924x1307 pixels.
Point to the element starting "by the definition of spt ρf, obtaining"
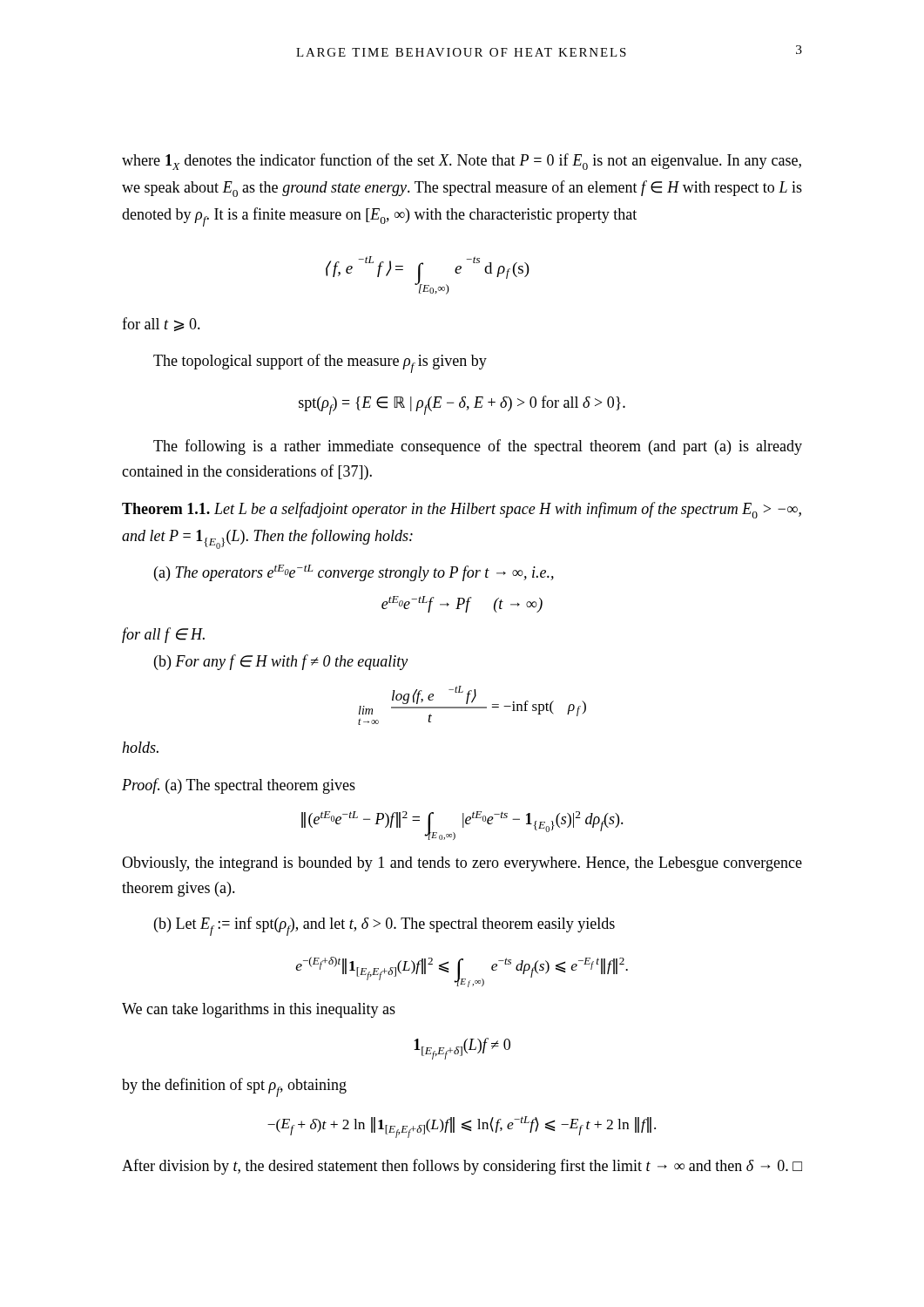(x=234, y=1087)
